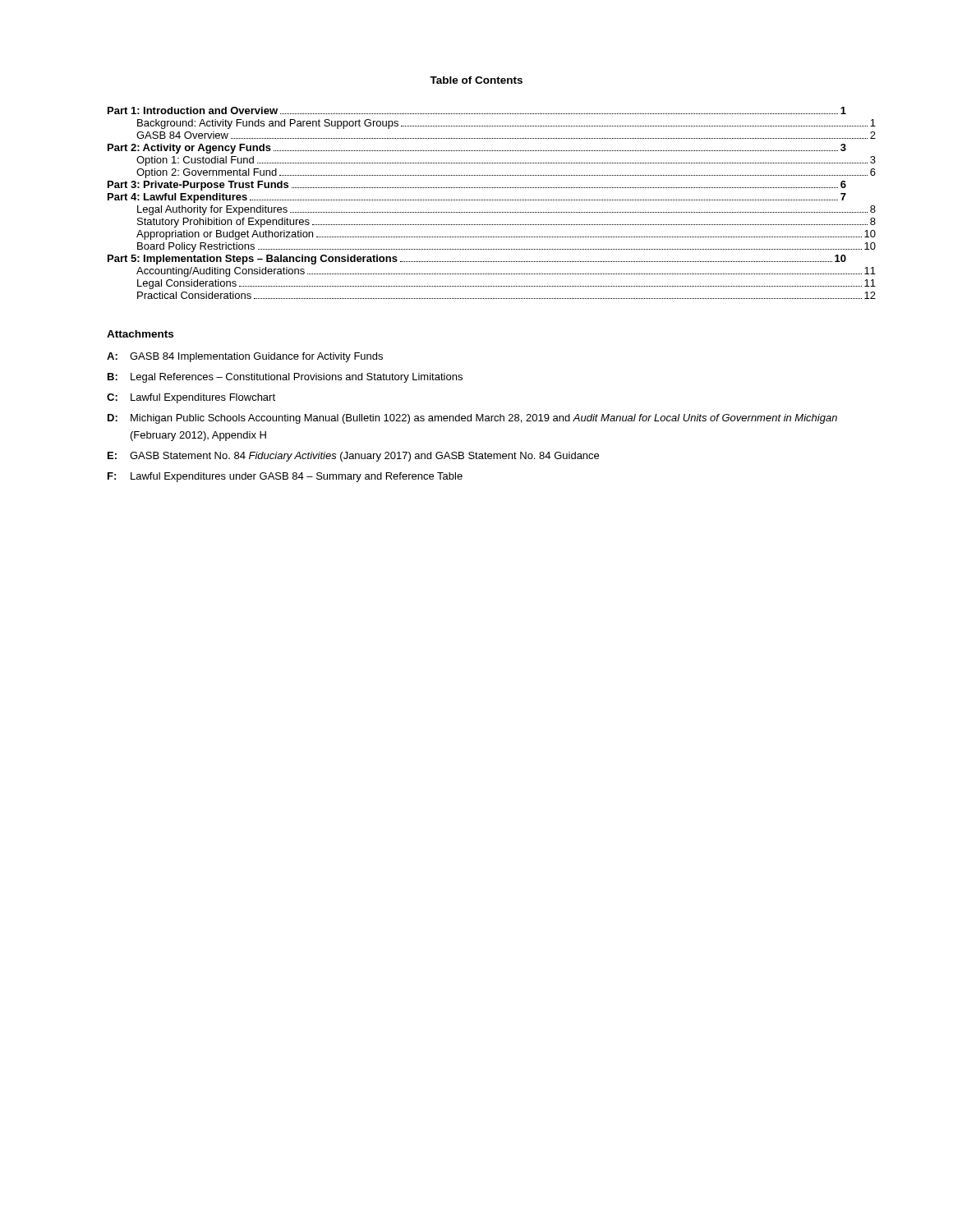Select the list item containing "Background: Activity Funds and Parent"

click(506, 123)
